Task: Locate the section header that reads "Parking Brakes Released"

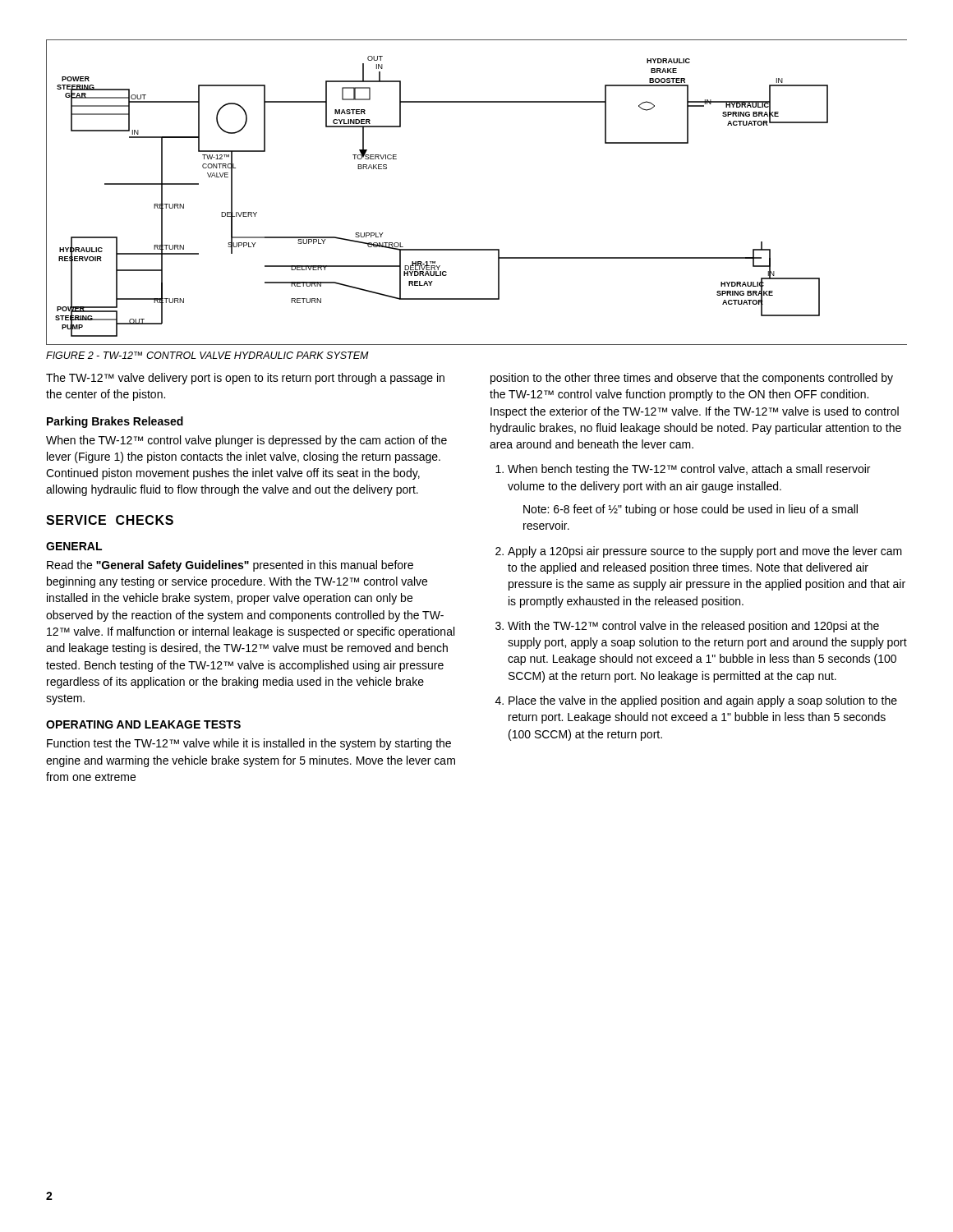Action: (x=115, y=421)
